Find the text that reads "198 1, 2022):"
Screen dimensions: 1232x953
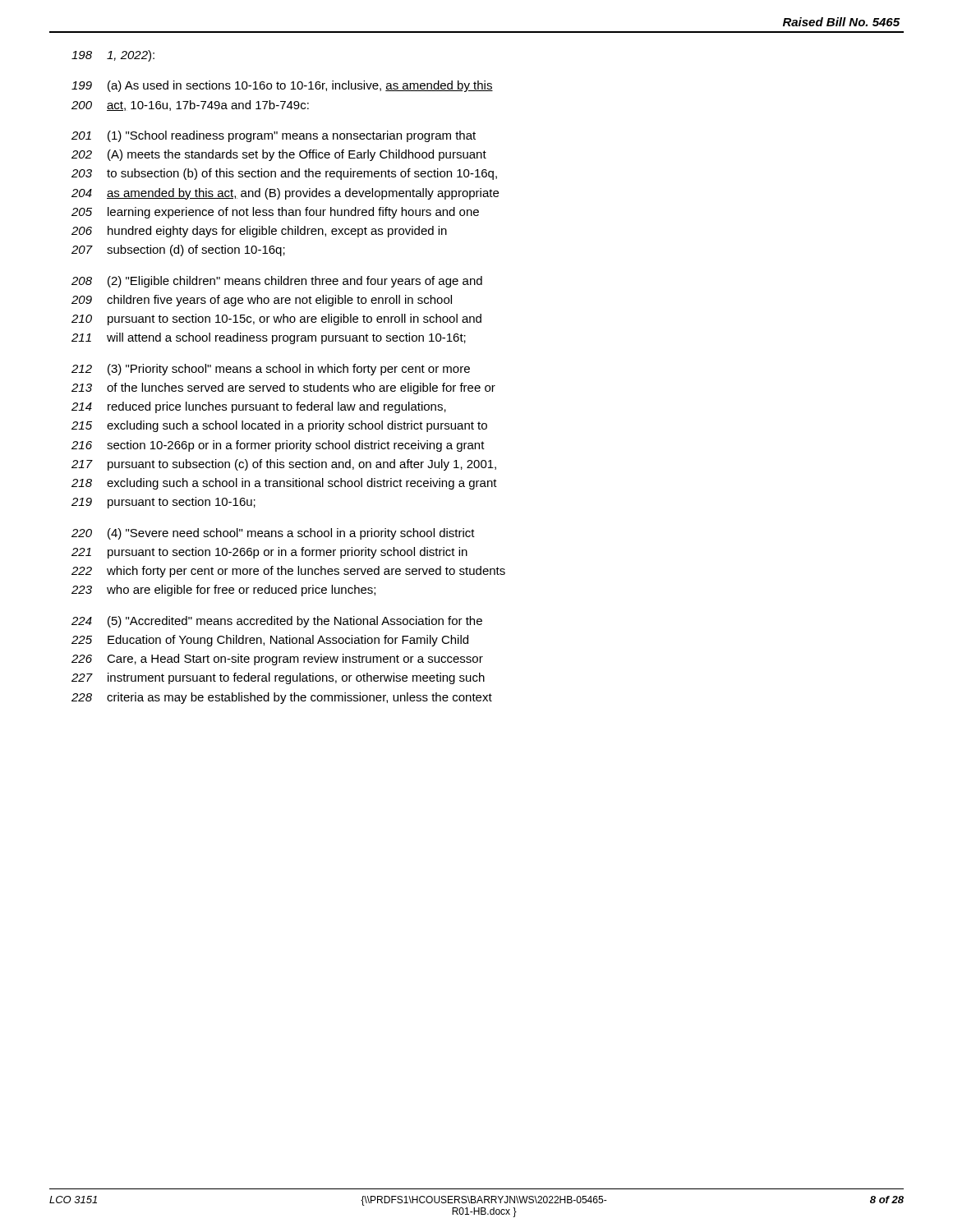(113, 56)
